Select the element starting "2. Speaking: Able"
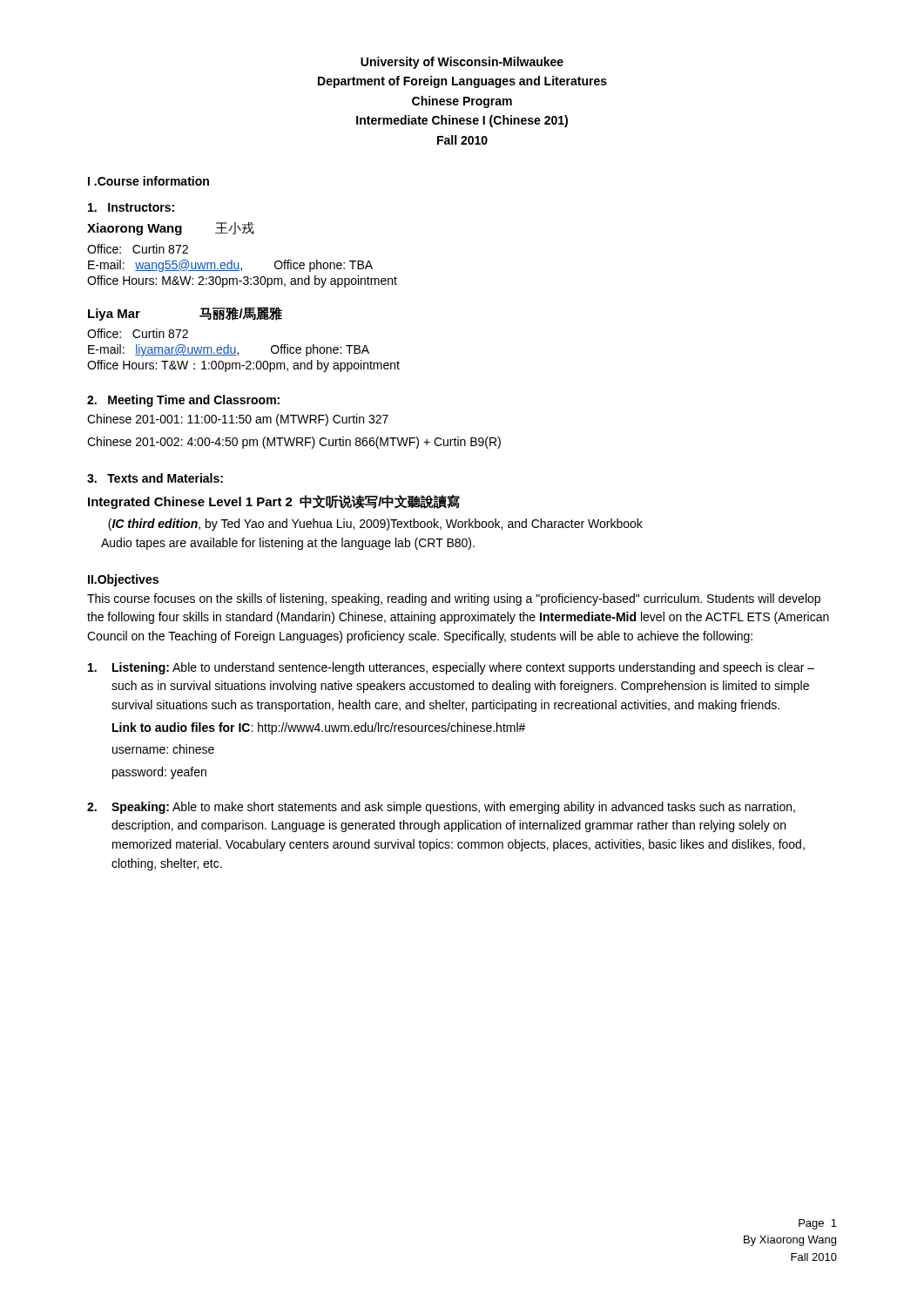 pos(462,837)
